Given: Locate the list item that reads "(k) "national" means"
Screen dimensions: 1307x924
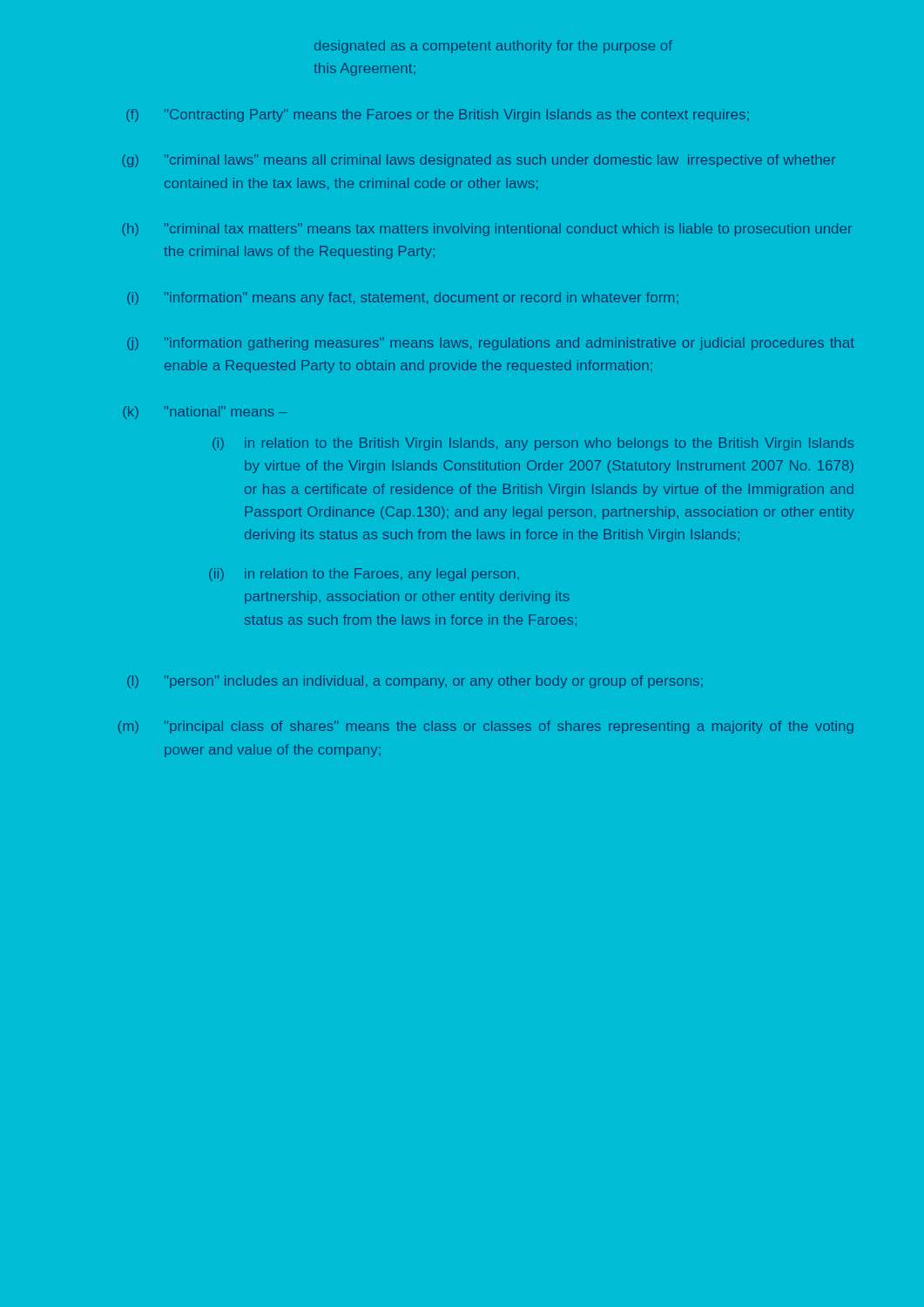Looking at the screenshot, I should [x=462, y=524].
